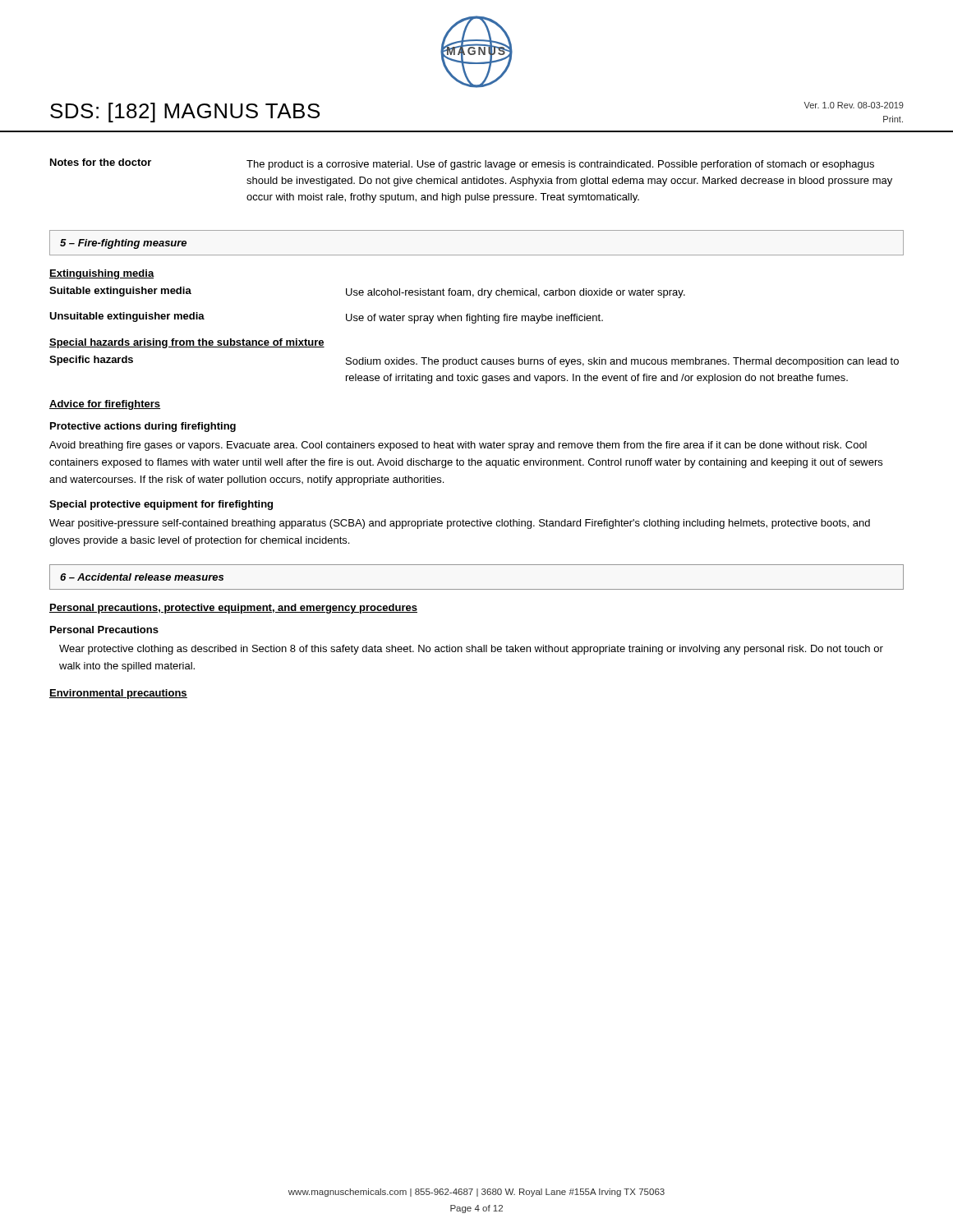
Task: Select the region starting "Wear positive-pressure self-contained"
Action: (460, 532)
